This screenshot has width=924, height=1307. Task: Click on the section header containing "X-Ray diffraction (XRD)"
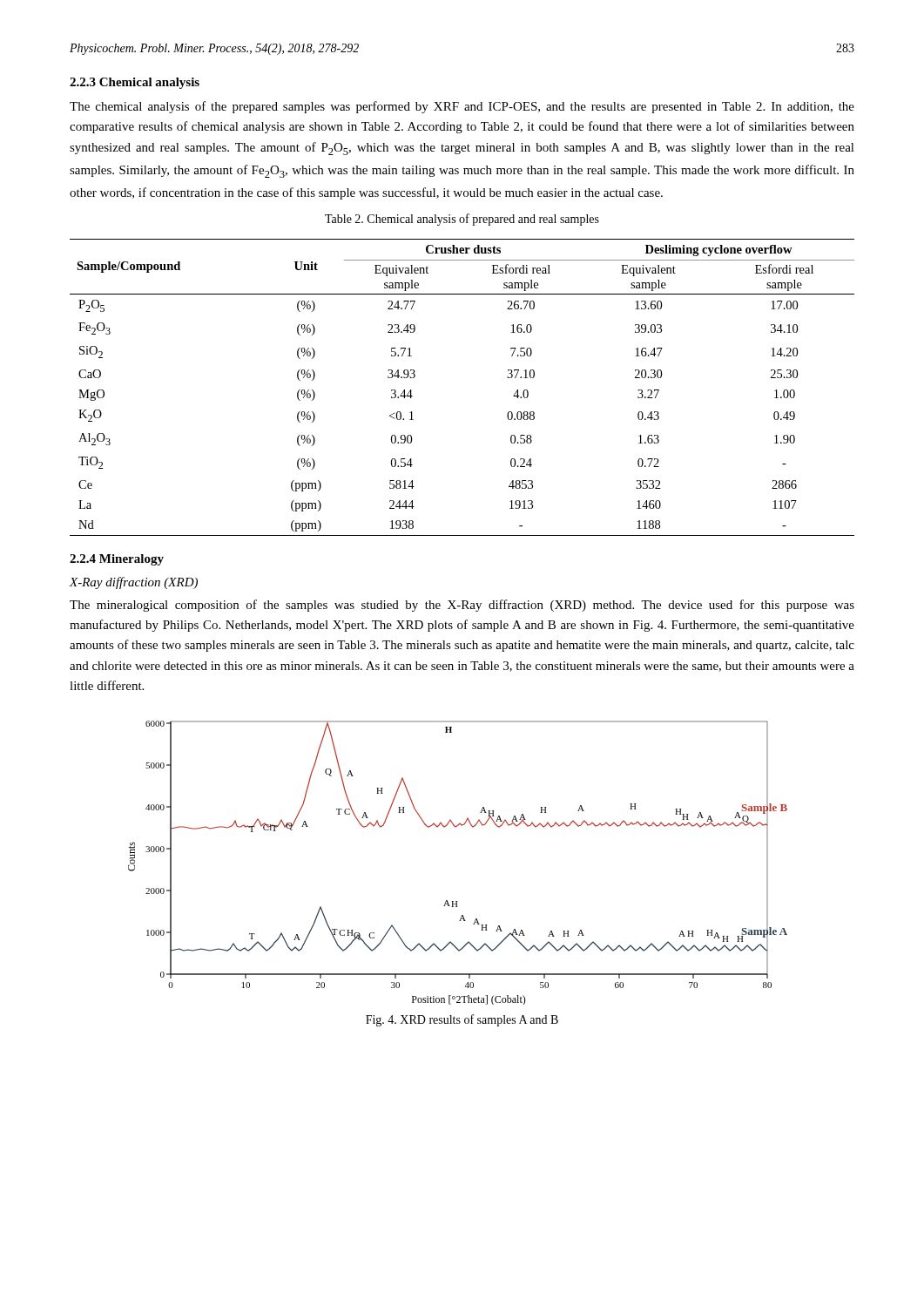click(134, 582)
